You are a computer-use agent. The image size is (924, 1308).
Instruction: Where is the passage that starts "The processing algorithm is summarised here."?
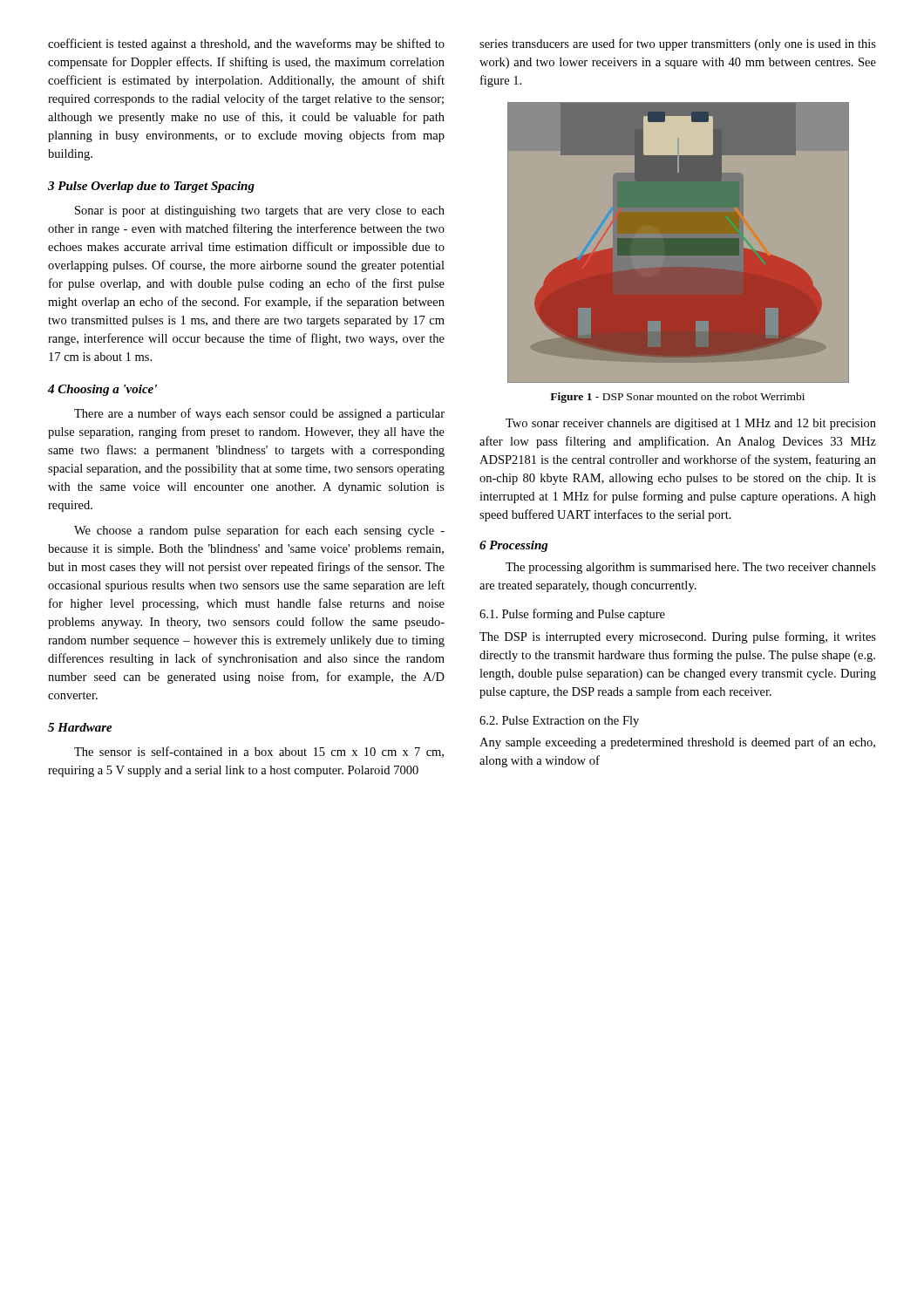(678, 577)
